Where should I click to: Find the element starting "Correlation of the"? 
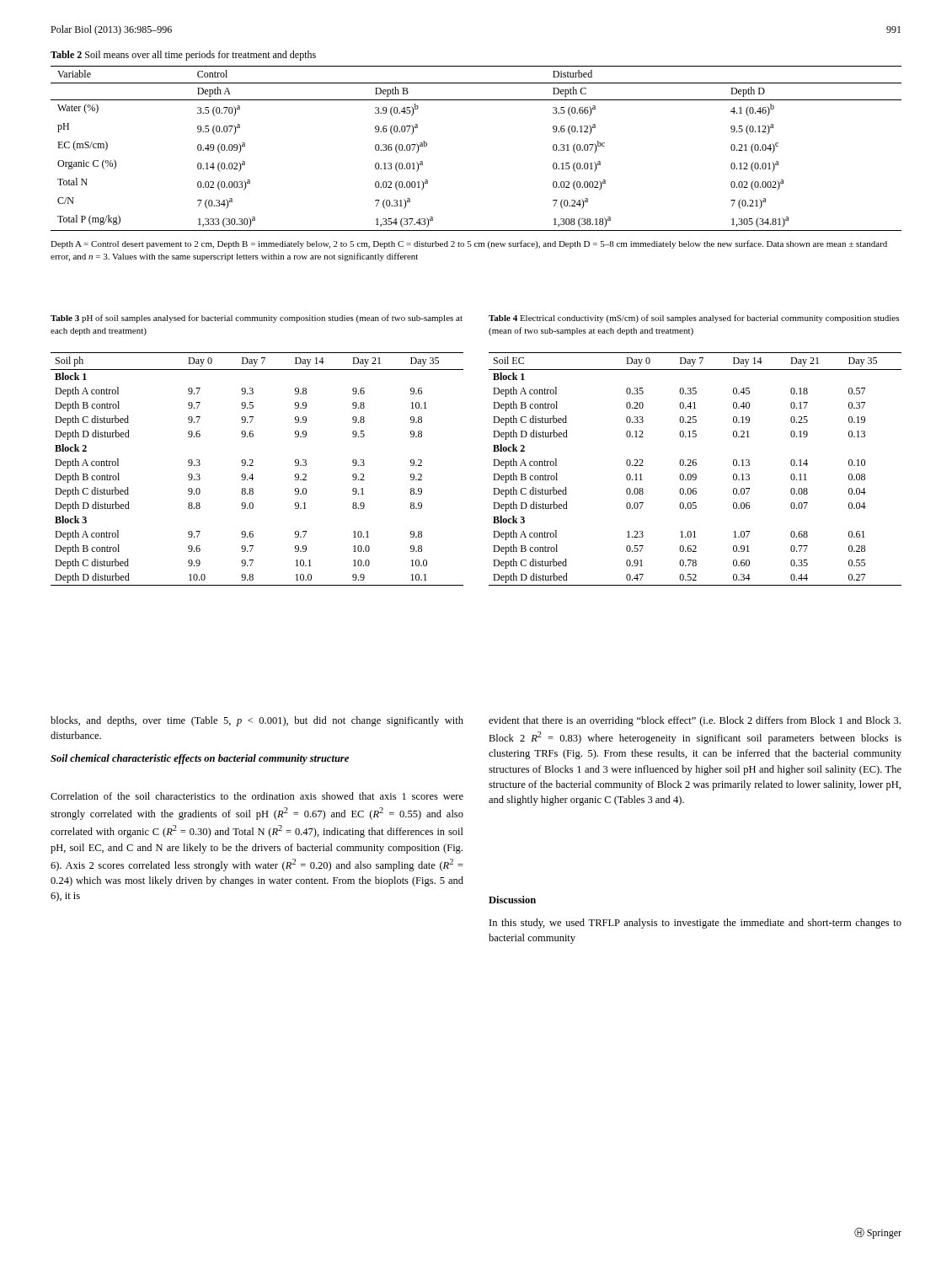(x=257, y=846)
